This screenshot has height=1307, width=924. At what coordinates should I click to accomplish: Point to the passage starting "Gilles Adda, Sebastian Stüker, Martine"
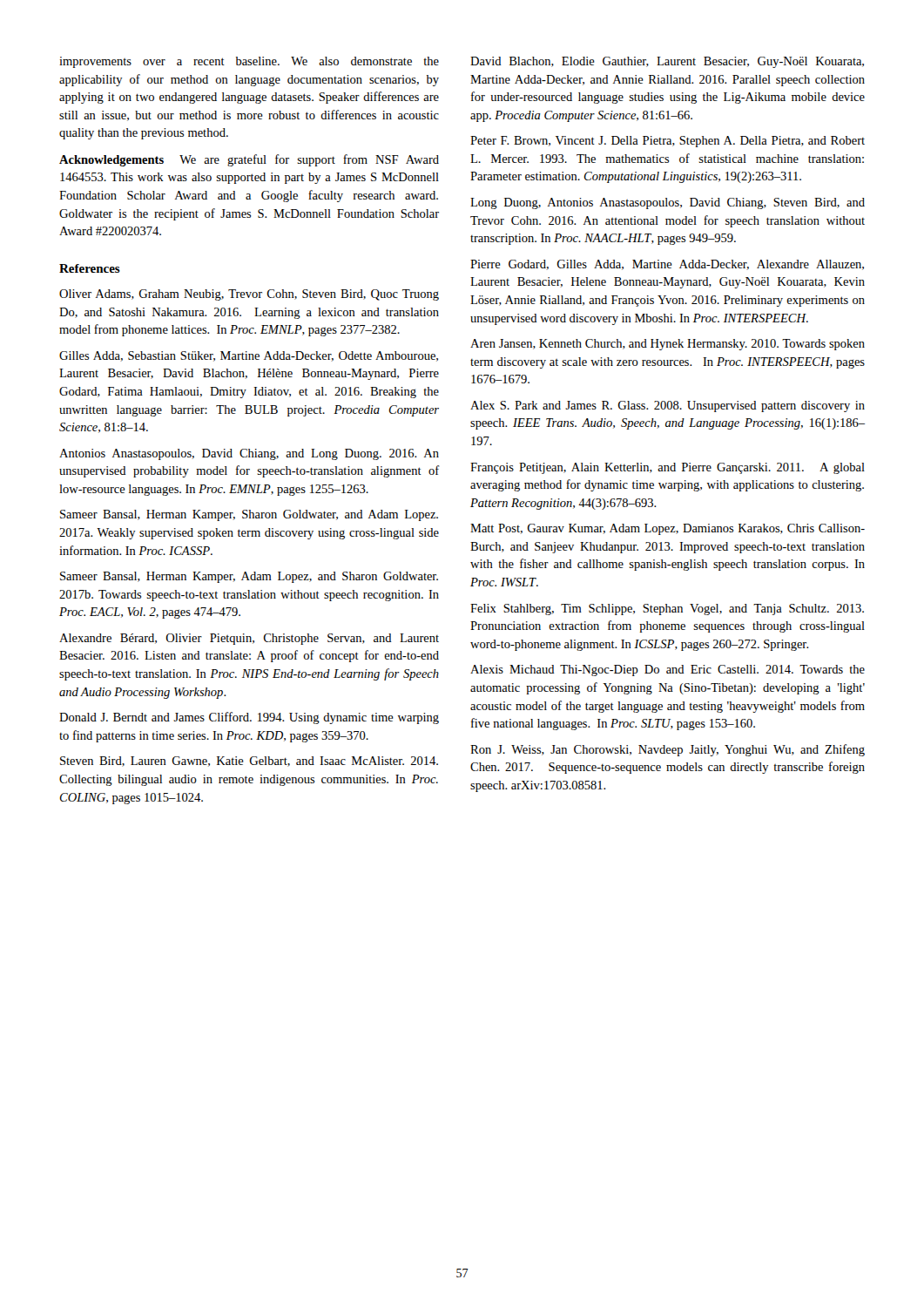(249, 391)
